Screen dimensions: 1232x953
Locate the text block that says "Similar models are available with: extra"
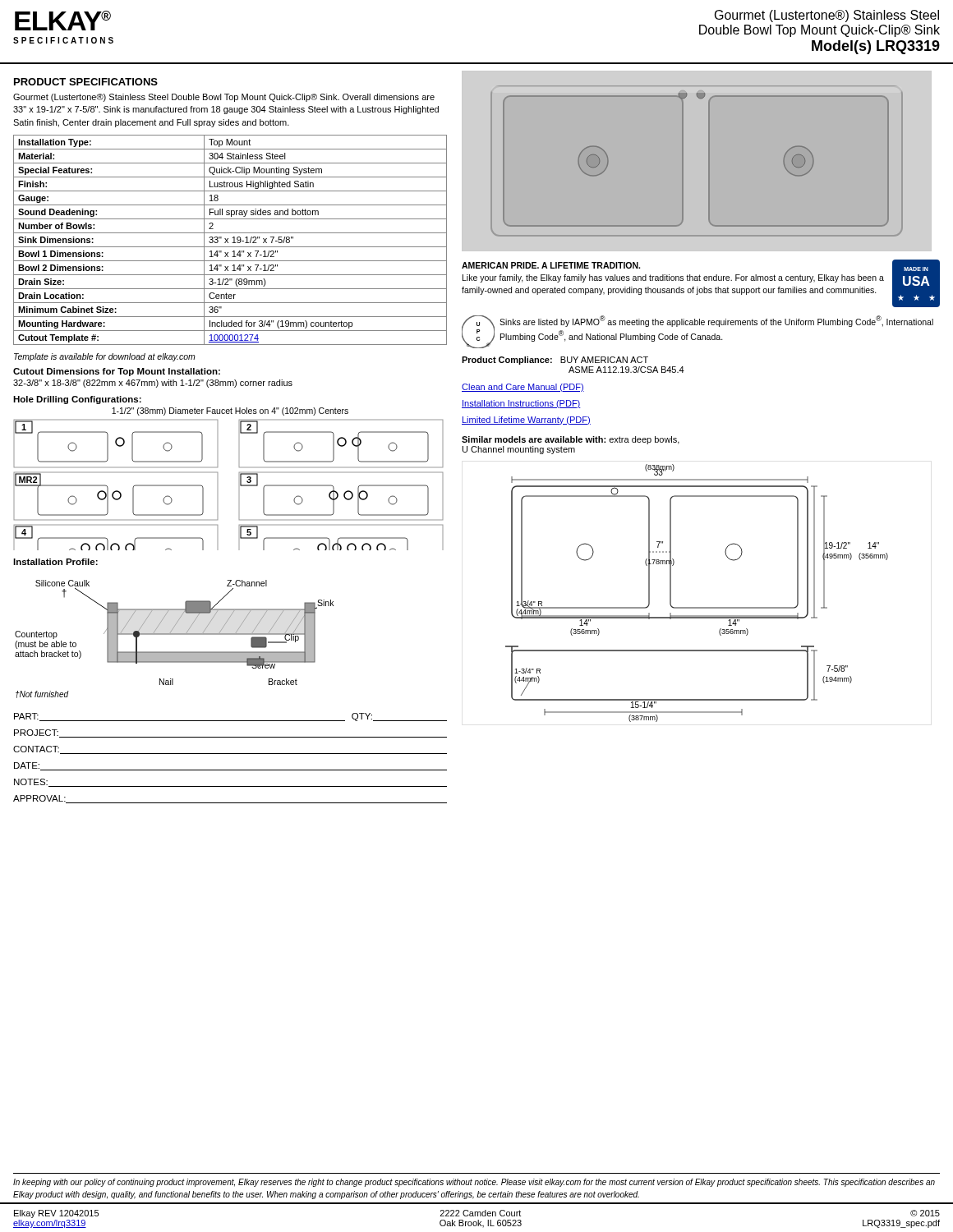click(571, 445)
